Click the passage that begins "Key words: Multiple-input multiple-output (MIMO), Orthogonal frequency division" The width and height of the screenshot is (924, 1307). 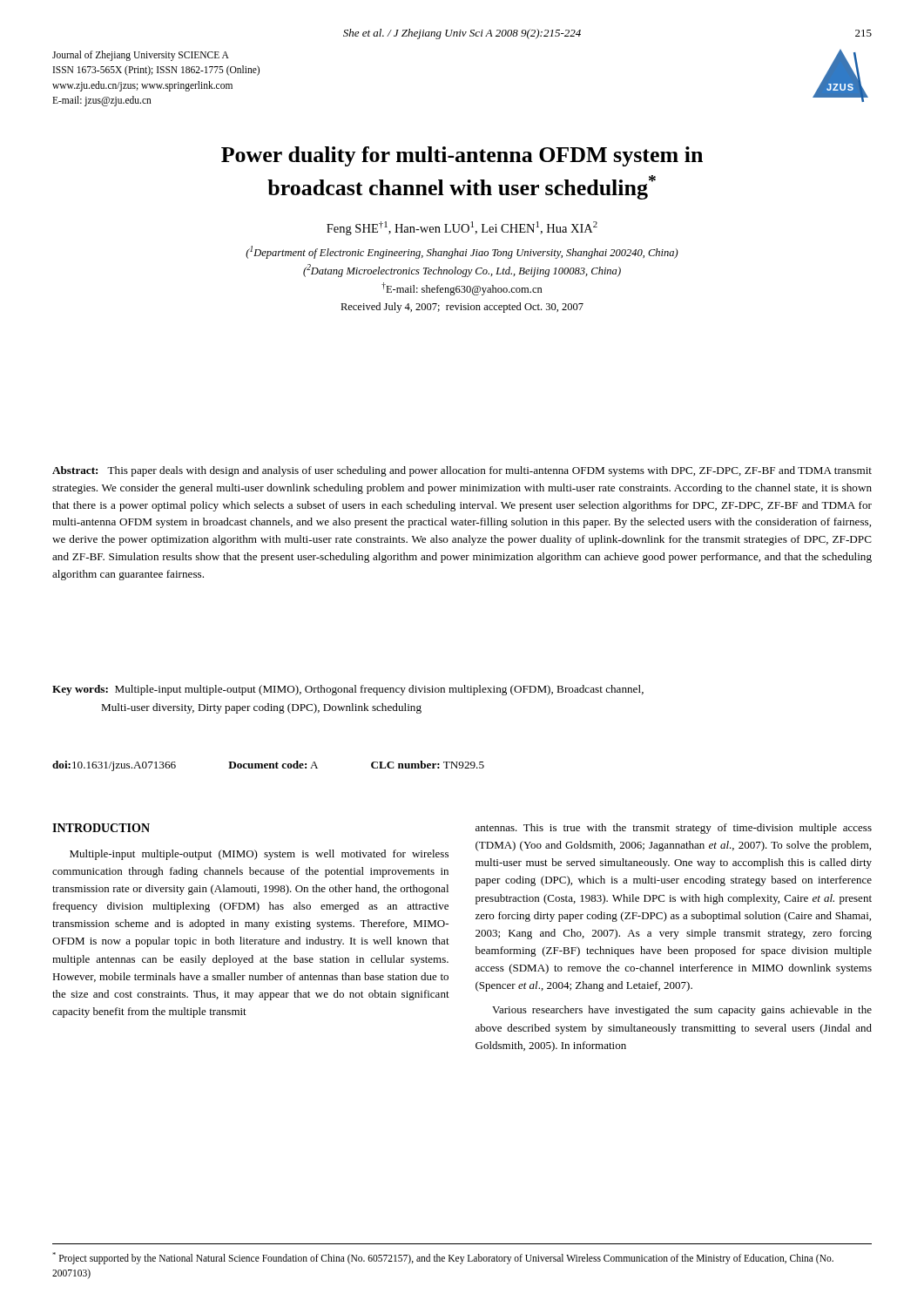(348, 698)
